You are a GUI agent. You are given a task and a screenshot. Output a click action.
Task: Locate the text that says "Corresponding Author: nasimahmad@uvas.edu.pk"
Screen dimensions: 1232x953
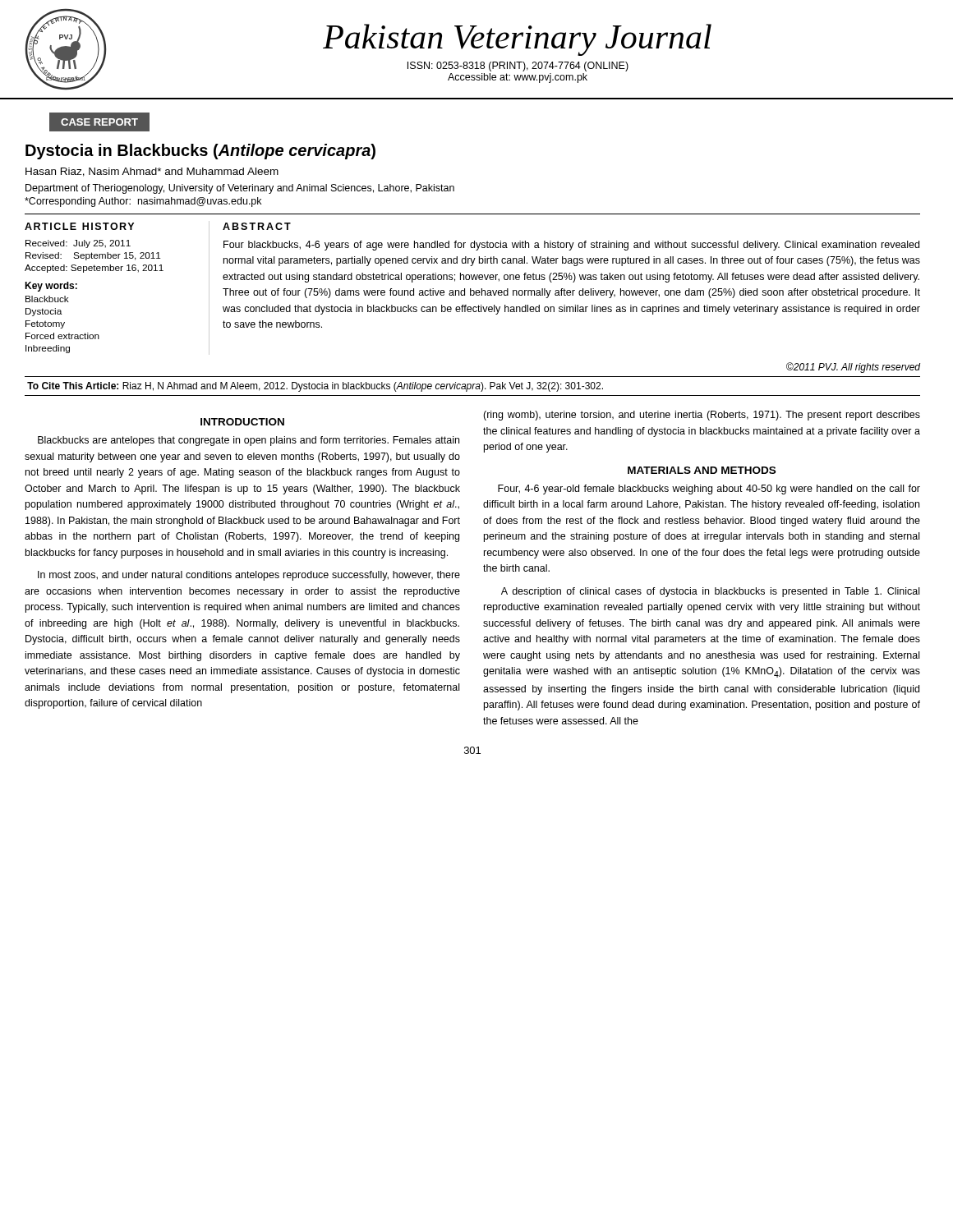(143, 201)
